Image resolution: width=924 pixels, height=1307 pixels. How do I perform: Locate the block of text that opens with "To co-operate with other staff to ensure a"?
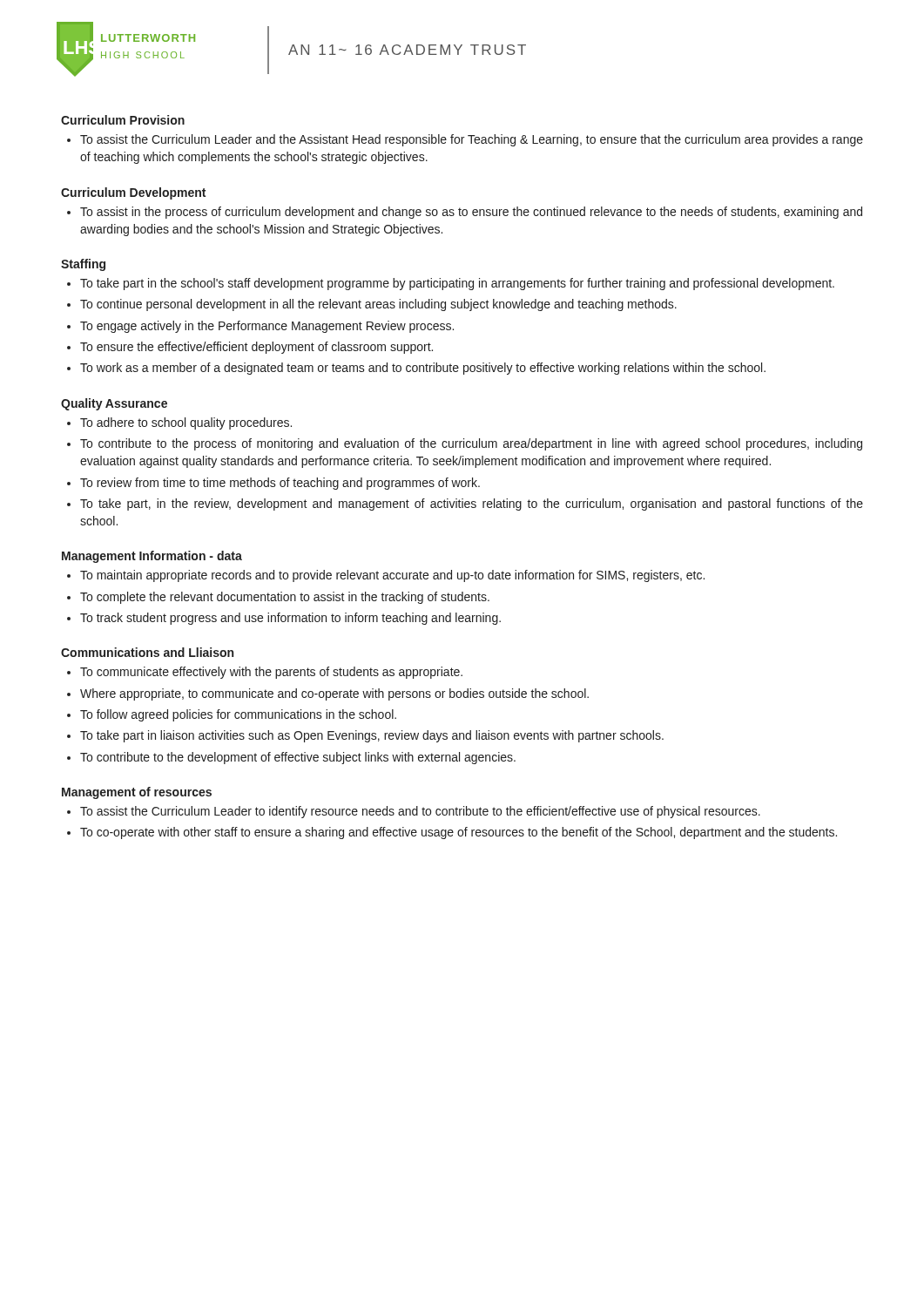point(459,832)
